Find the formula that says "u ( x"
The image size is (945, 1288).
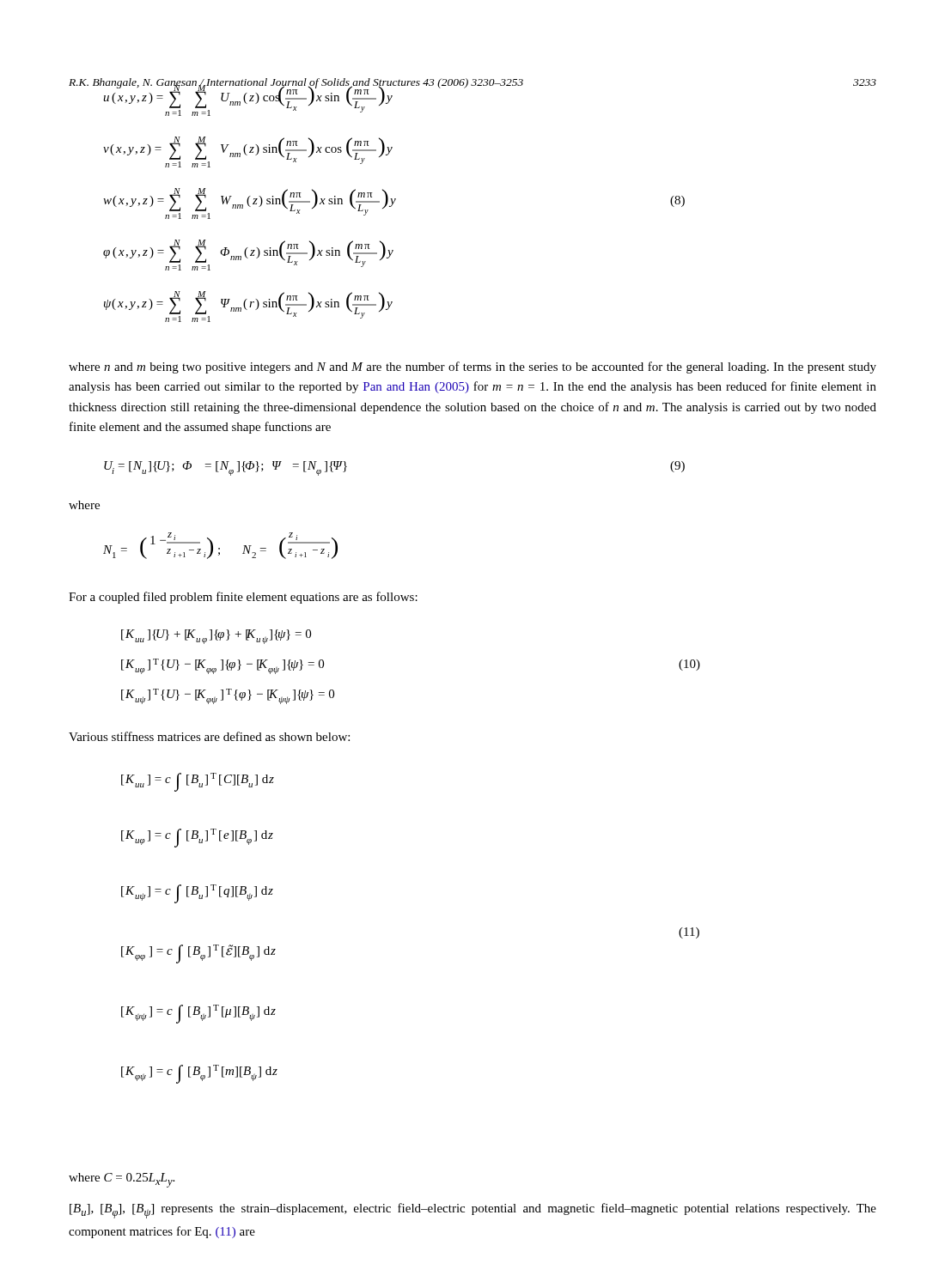(395, 209)
